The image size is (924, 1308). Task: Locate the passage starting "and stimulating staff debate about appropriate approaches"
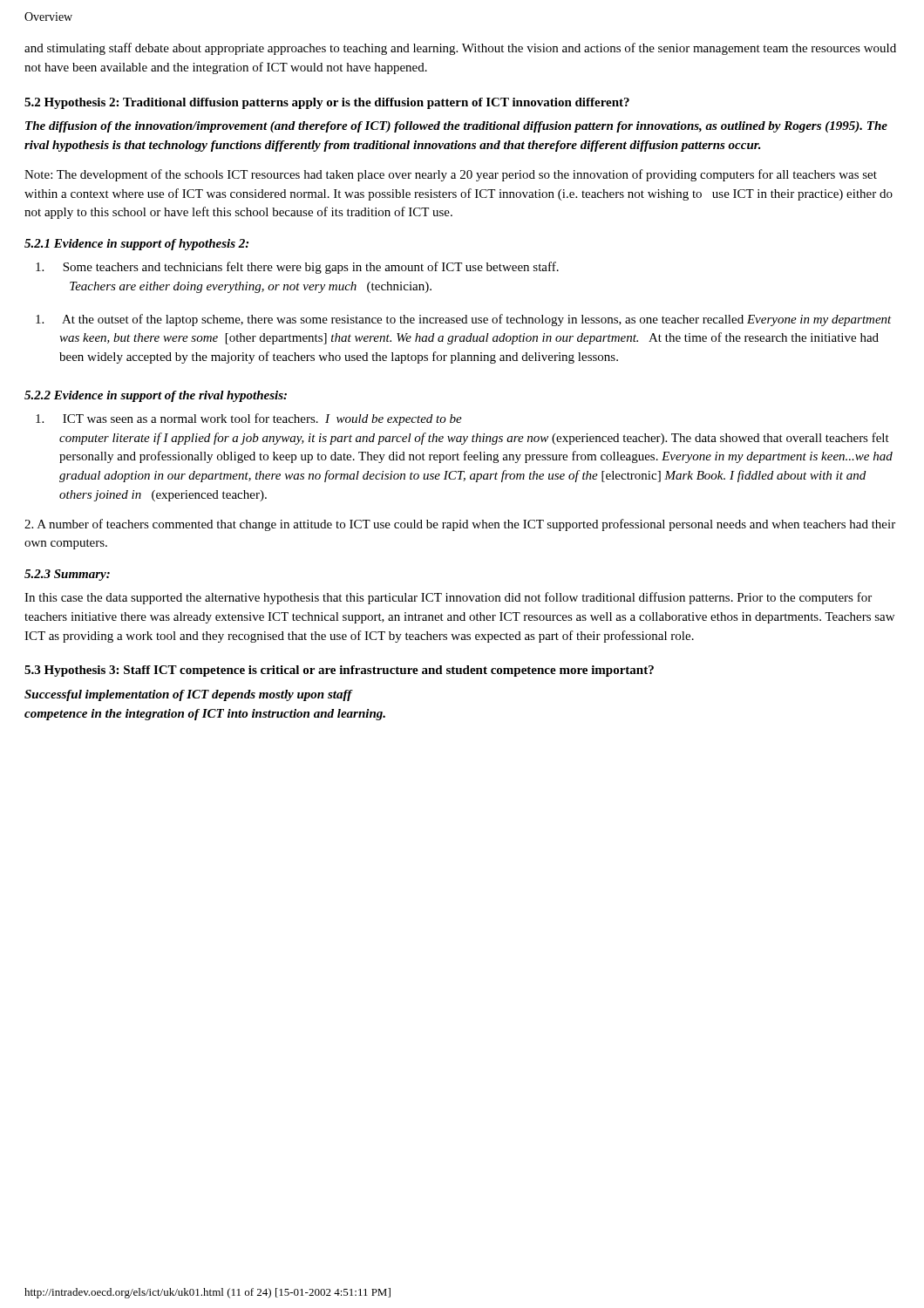click(462, 58)
